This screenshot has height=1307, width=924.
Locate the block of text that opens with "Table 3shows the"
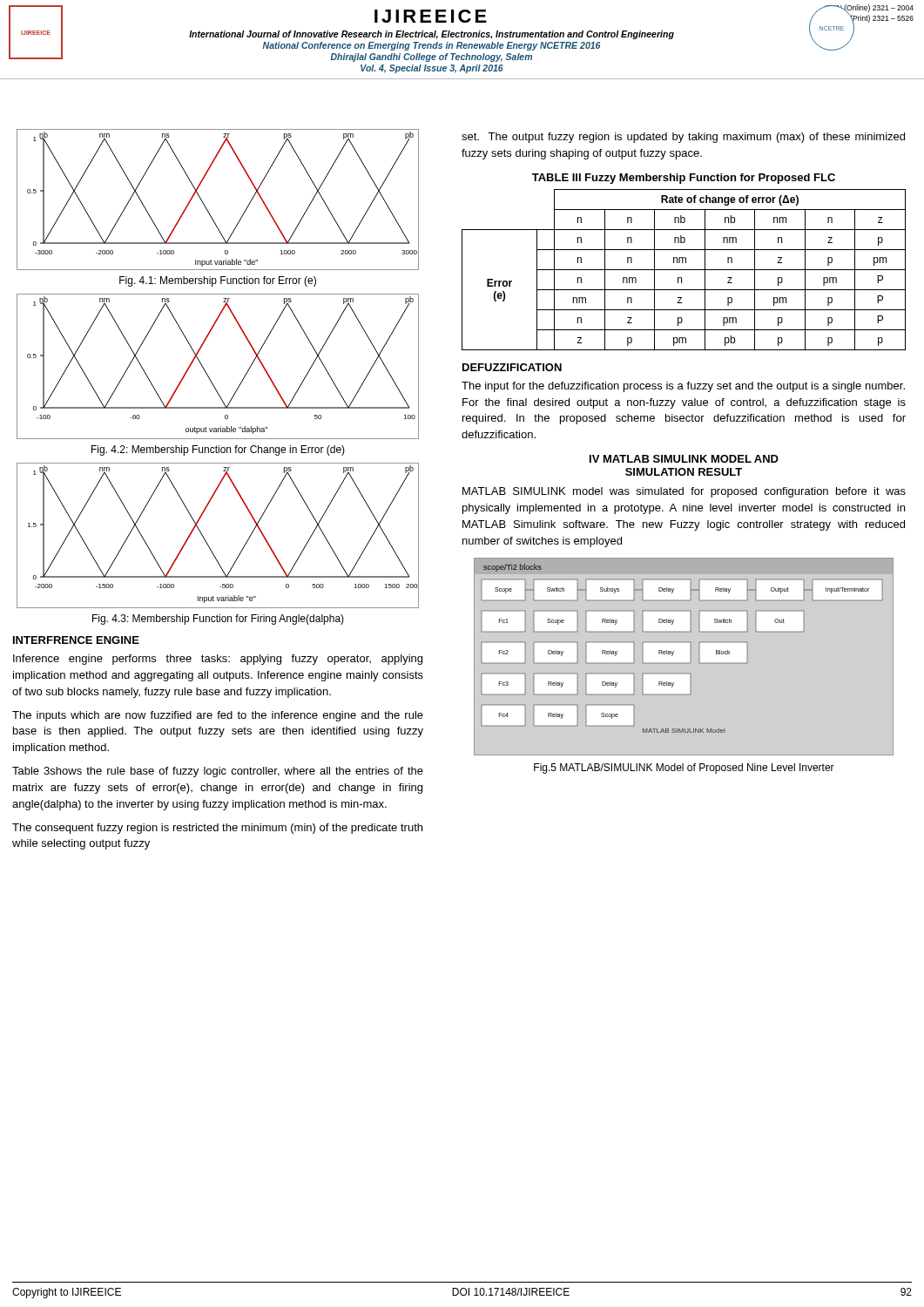click(x=218, y=787)
